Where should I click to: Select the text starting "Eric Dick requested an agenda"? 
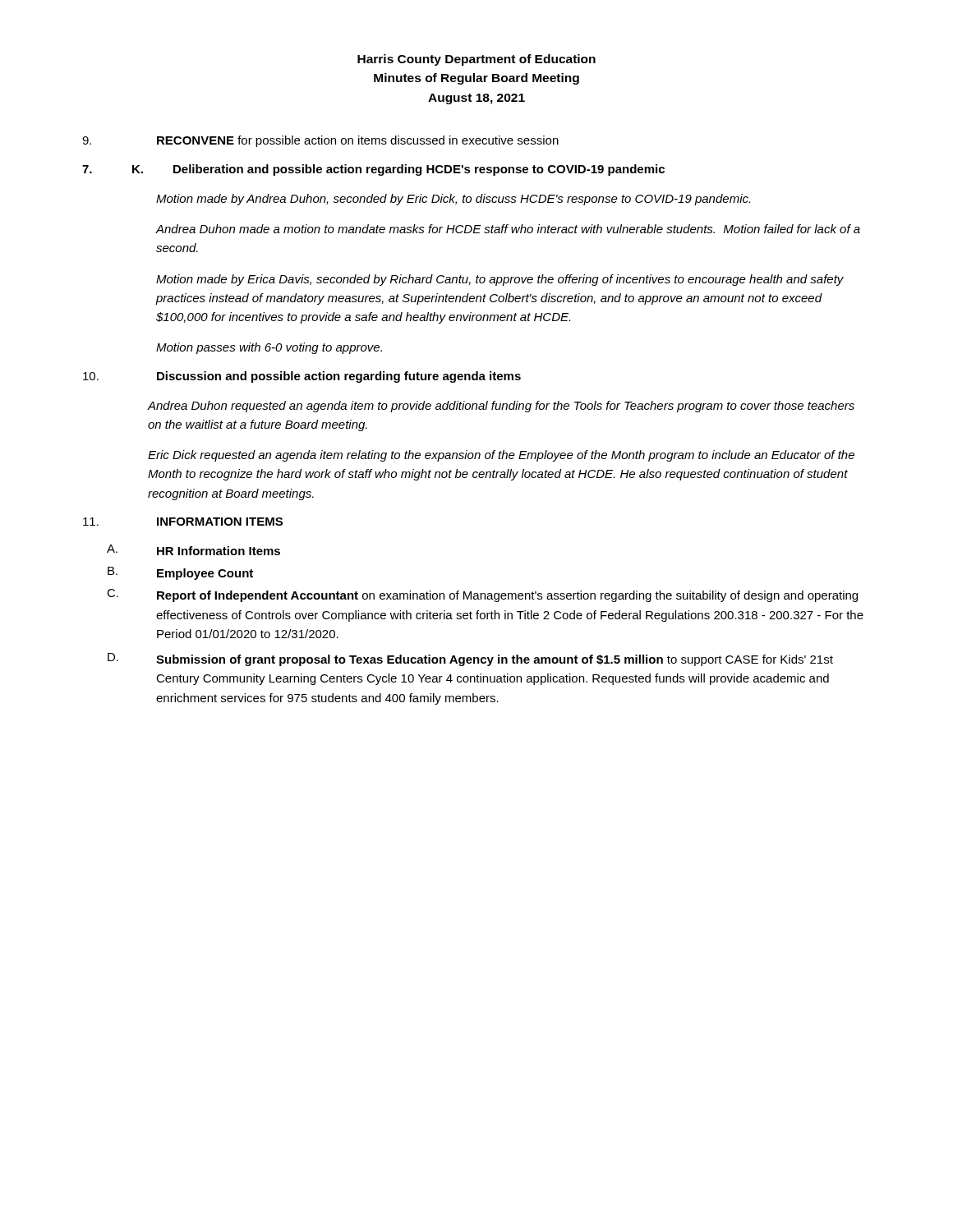(501, 474)
